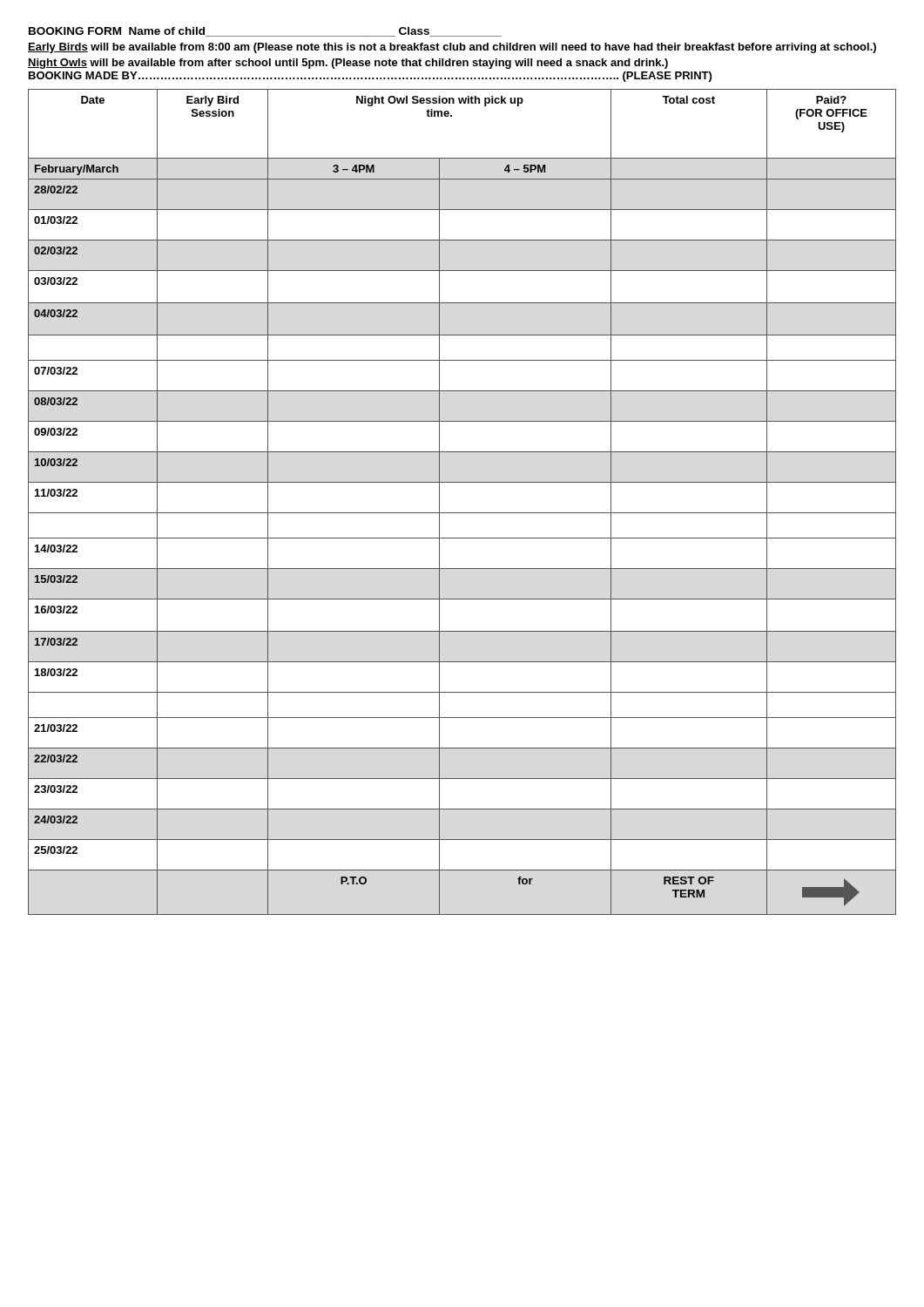This screenshot has height=1307, width=924.
Task: Find a table
Action: tap(462, 502)
